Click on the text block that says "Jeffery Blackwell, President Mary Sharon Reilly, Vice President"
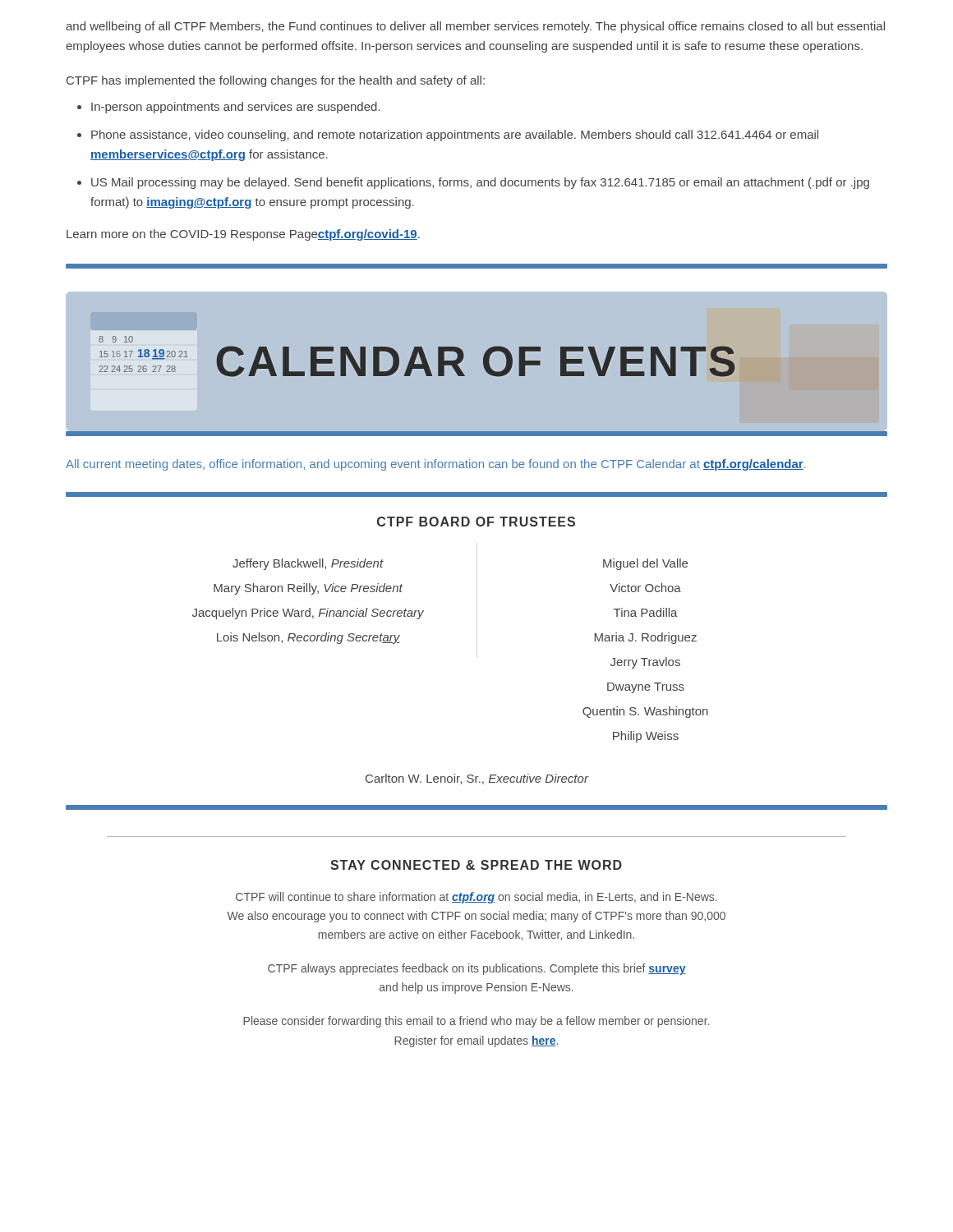 [x=308, y=600]
